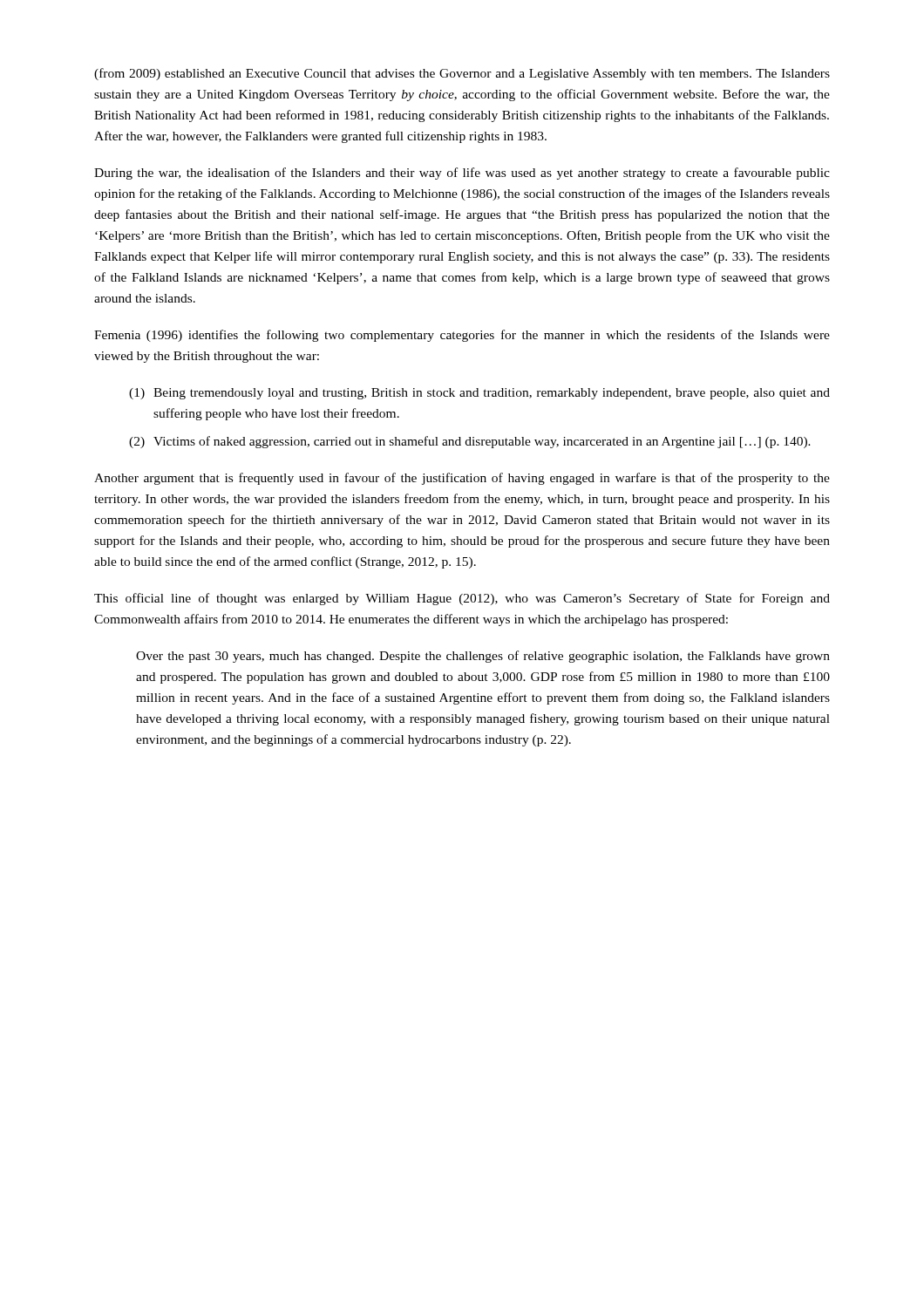Point to the region starting "Femenia (1996) identifies the following two"
The height and width of the screenshot is (1308, 924).
462,345
